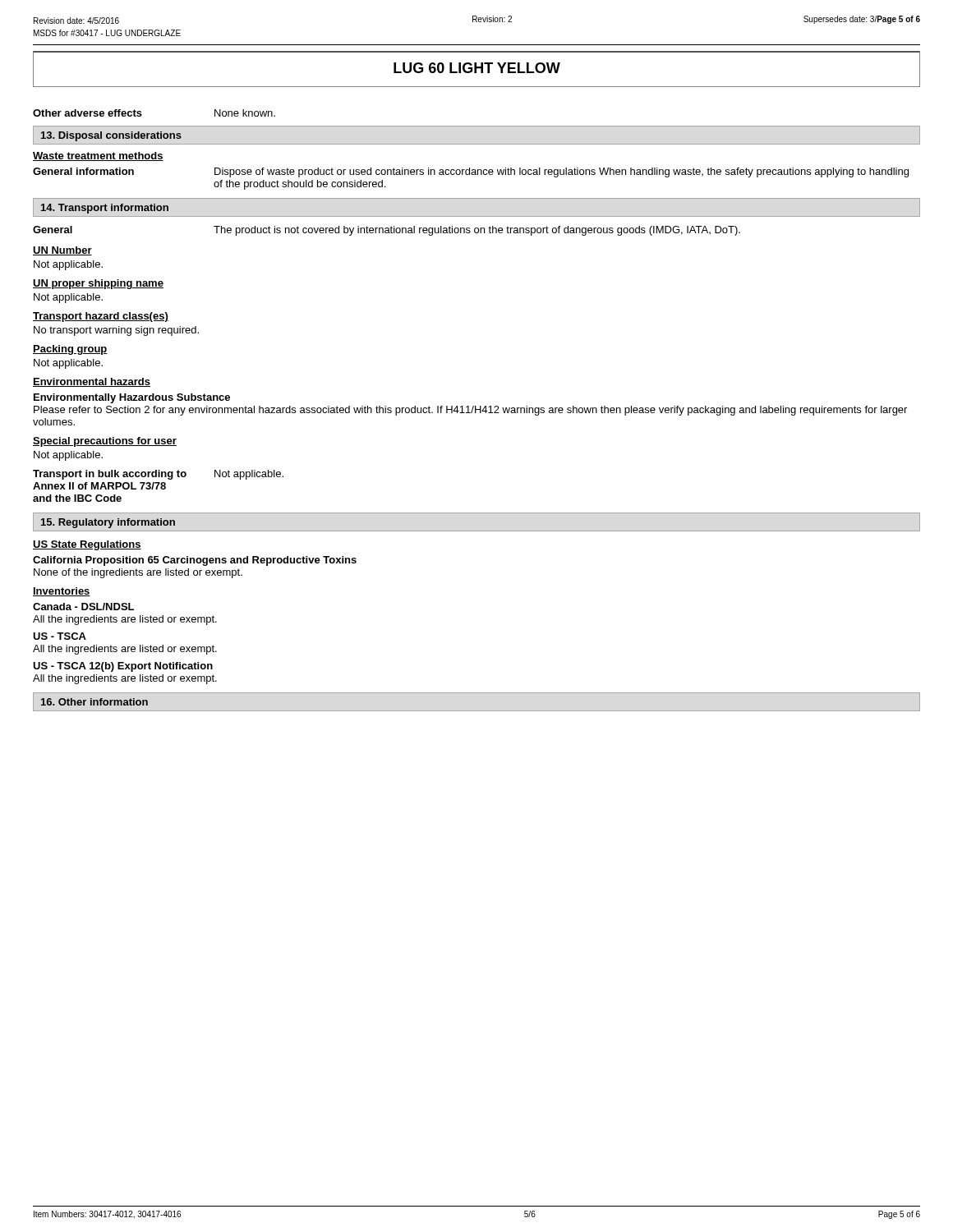Click on the text that reads "Environmental hazards"
953x1232 pixels.
(92, 382)
